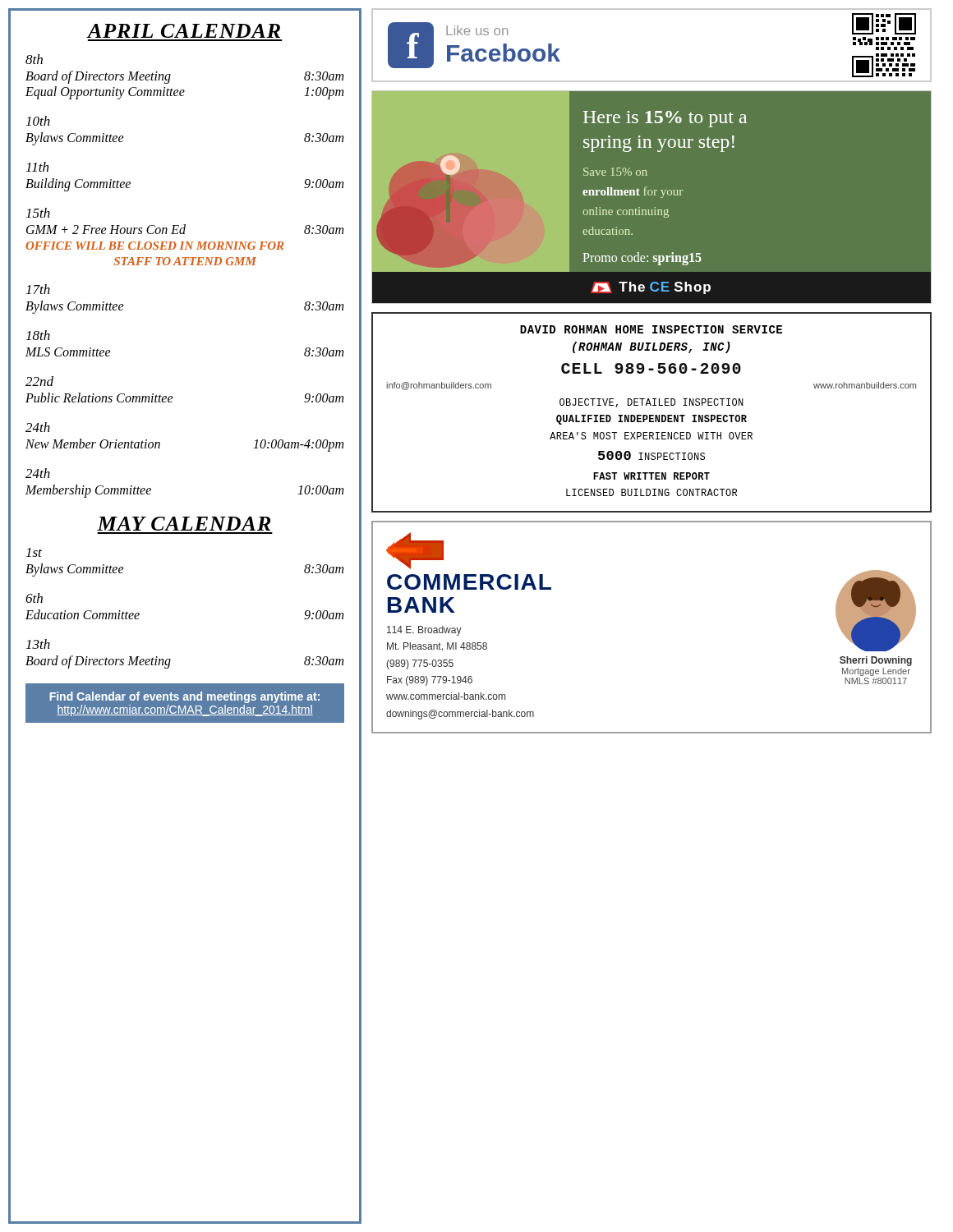Click where it says "24th New Member Orientation10:00am-4:00pm"
Screen dimensions: 1232x953
pyautogui.click(x=38, y=427)
